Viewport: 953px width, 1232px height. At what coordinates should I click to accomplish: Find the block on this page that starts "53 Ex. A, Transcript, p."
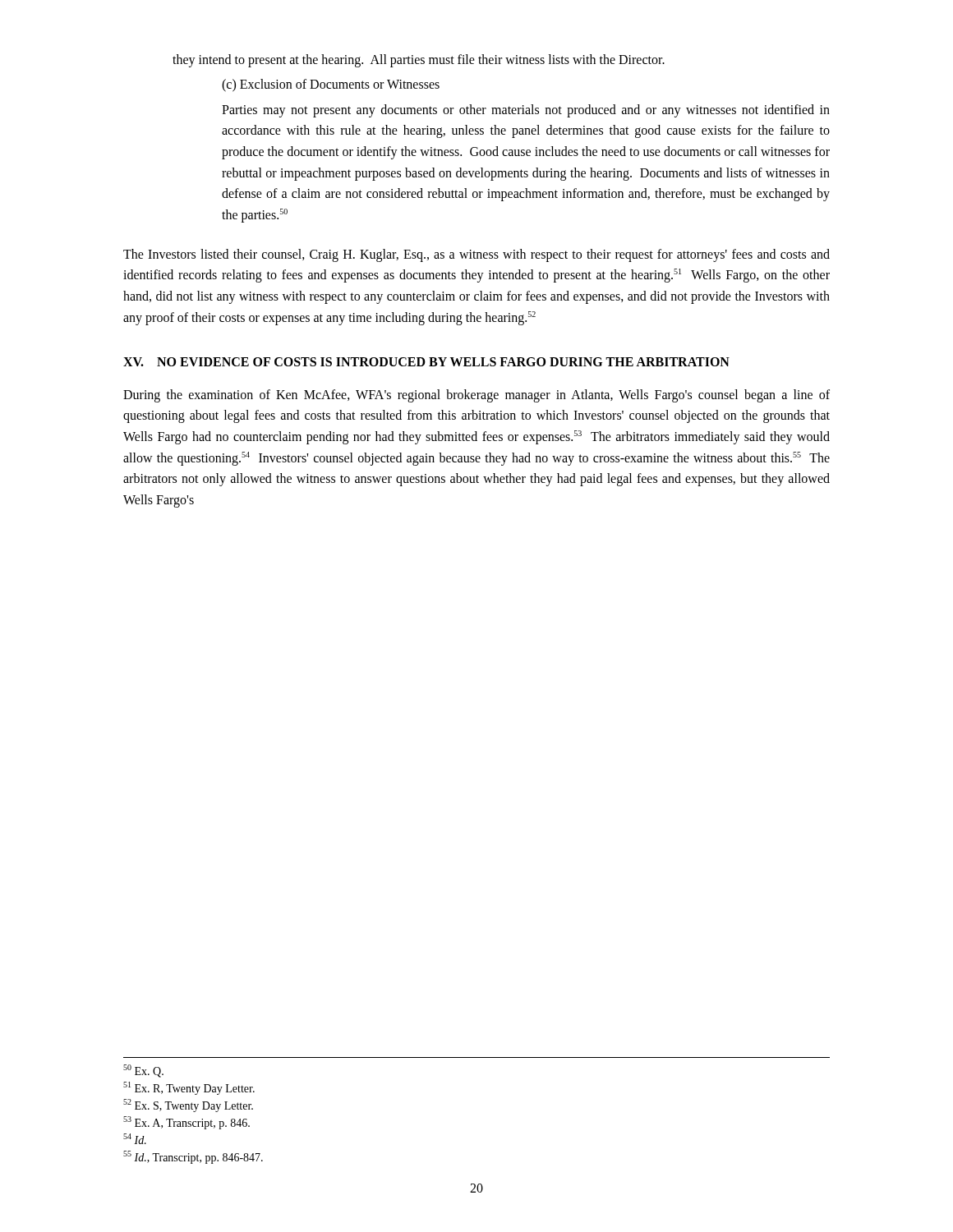[x=187, y=1122]
